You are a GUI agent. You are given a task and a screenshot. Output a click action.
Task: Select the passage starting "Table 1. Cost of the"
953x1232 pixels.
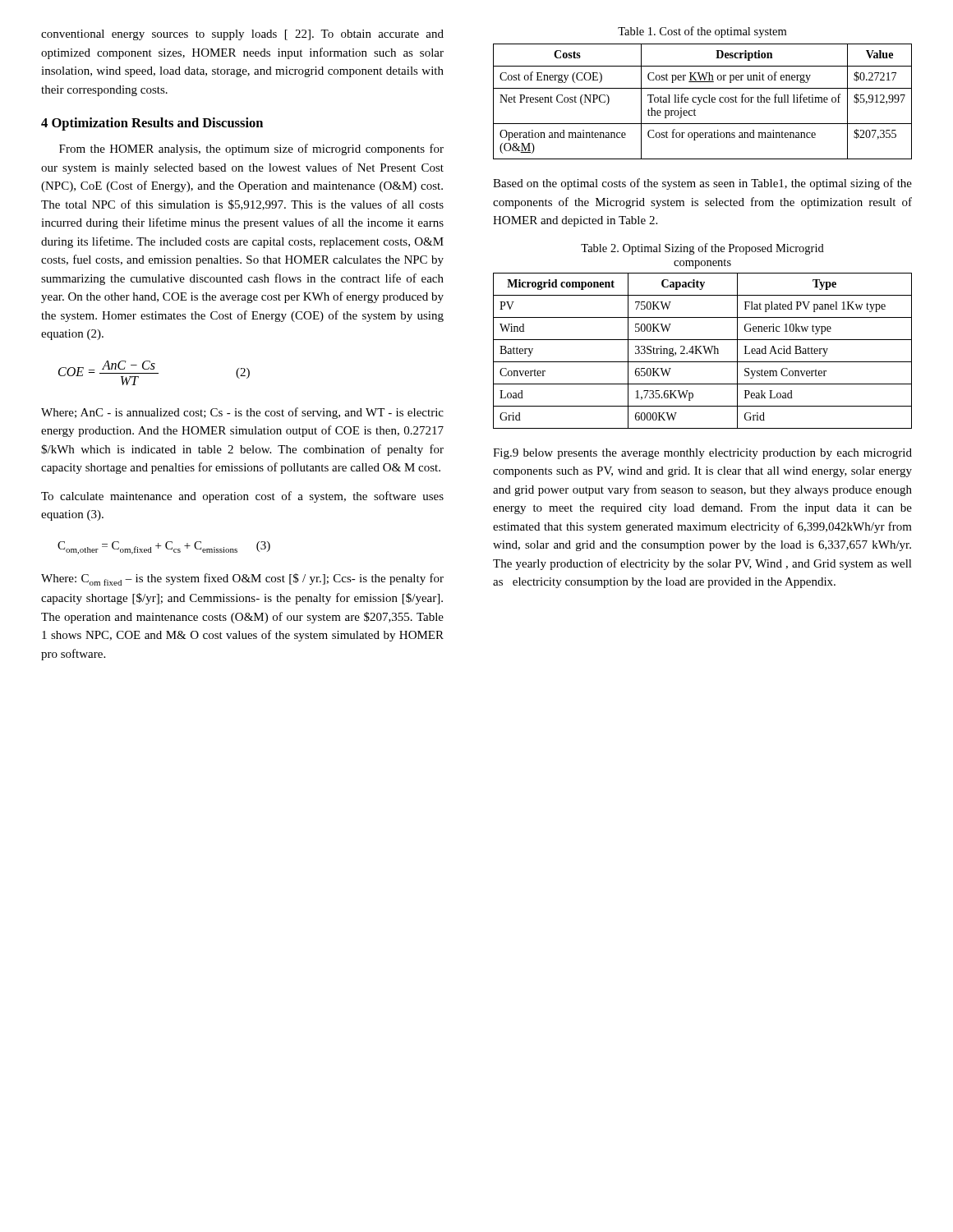pyautogui.click(x=702, y=31)
